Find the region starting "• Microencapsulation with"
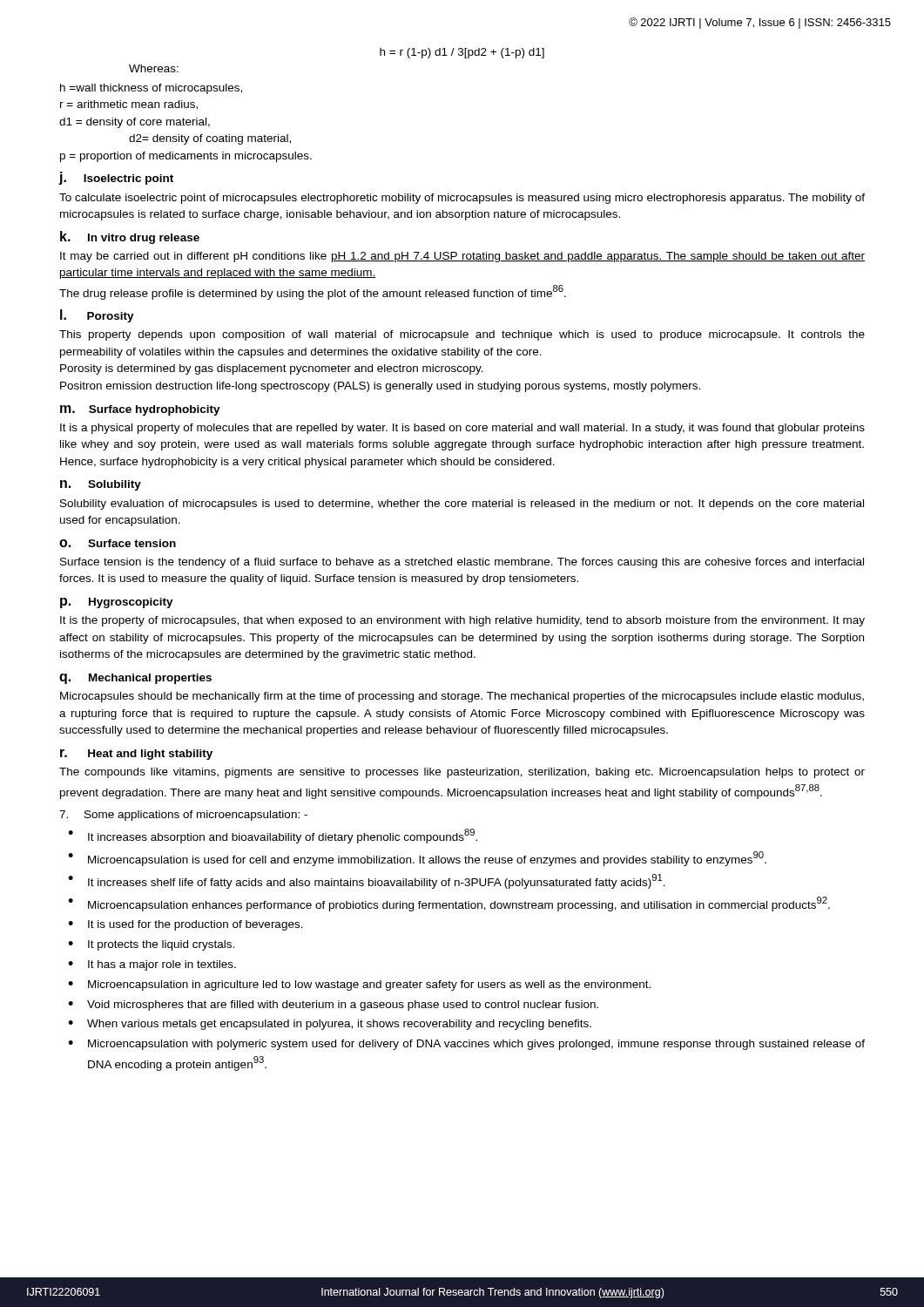The height and width of the screenshot is (1307, 924). point(466,1054)
